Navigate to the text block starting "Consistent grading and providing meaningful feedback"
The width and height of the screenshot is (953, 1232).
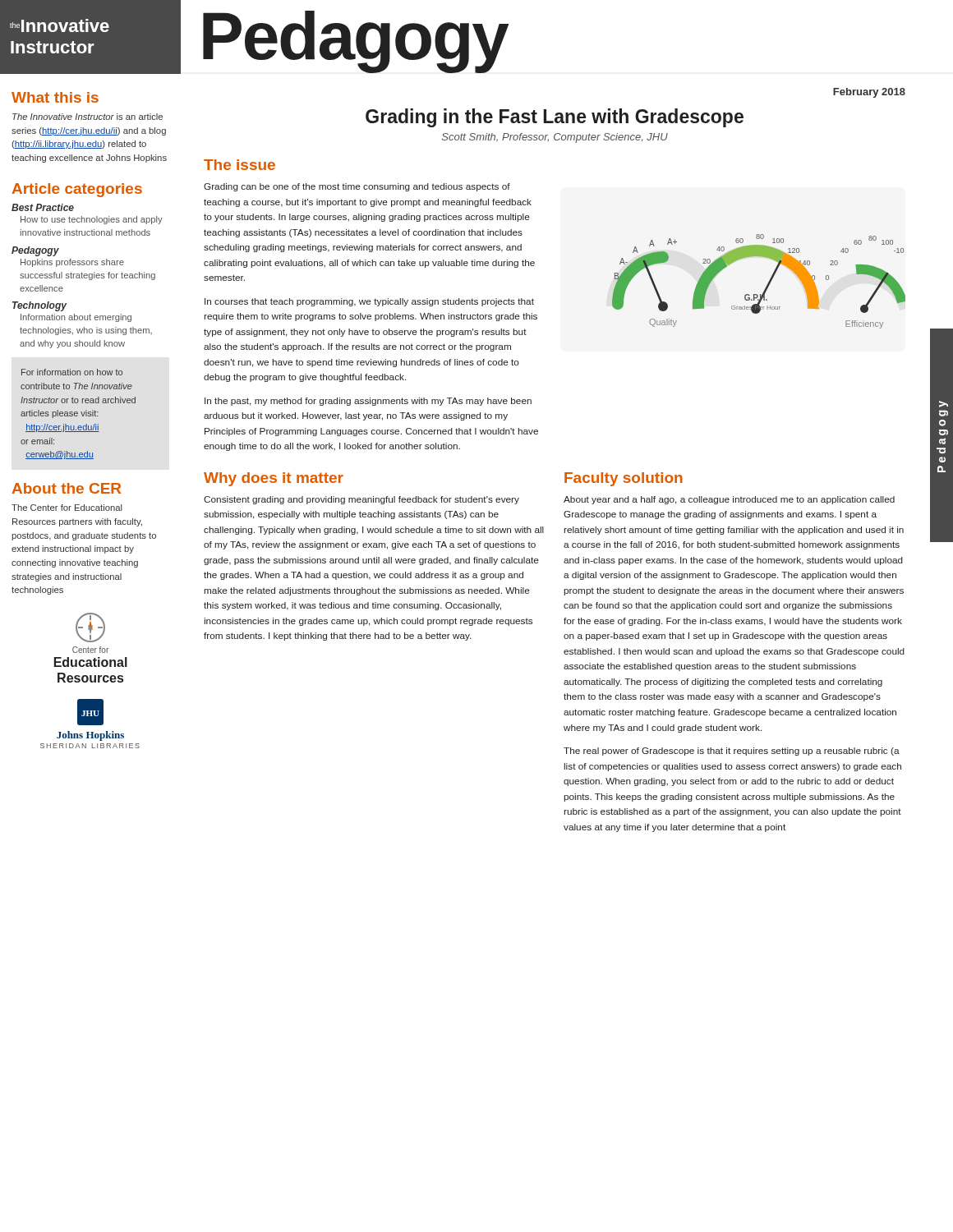[x=374, y=568]
